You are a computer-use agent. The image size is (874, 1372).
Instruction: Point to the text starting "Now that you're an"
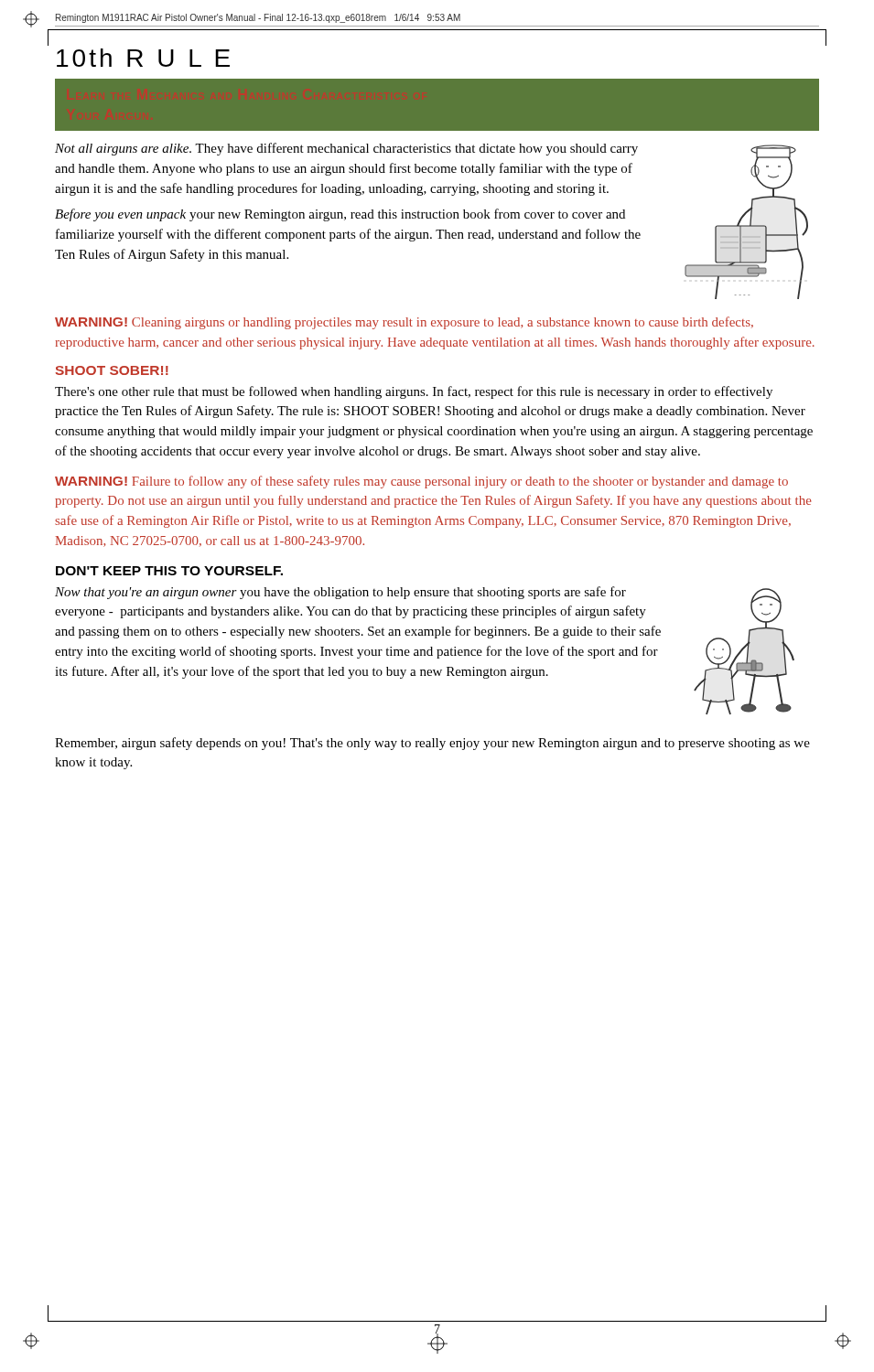tap(358, 631)
